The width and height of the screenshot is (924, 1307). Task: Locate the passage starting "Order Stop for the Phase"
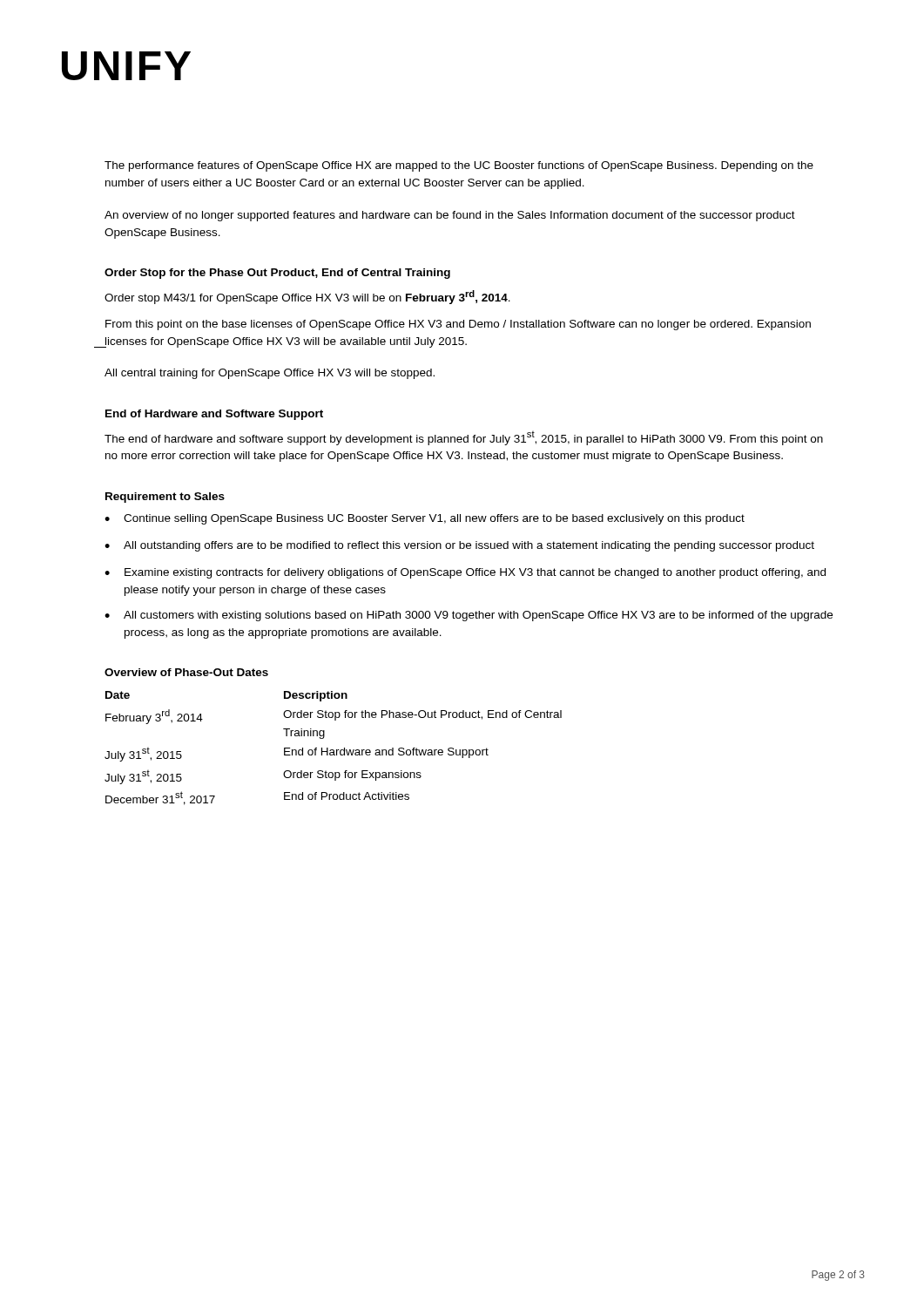278,272
